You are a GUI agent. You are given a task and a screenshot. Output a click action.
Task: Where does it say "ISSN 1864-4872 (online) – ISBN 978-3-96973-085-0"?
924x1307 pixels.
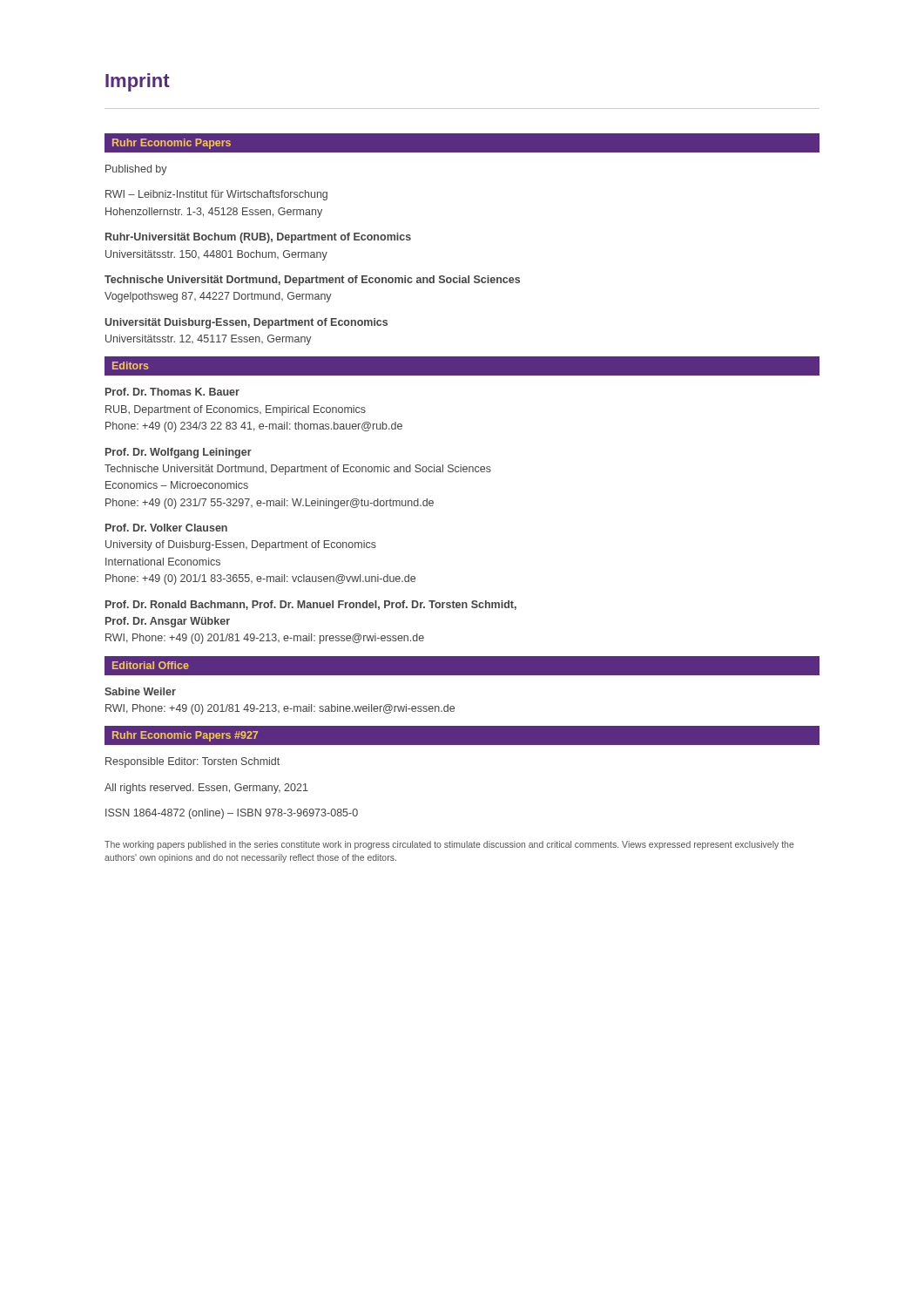pos(232,814)
